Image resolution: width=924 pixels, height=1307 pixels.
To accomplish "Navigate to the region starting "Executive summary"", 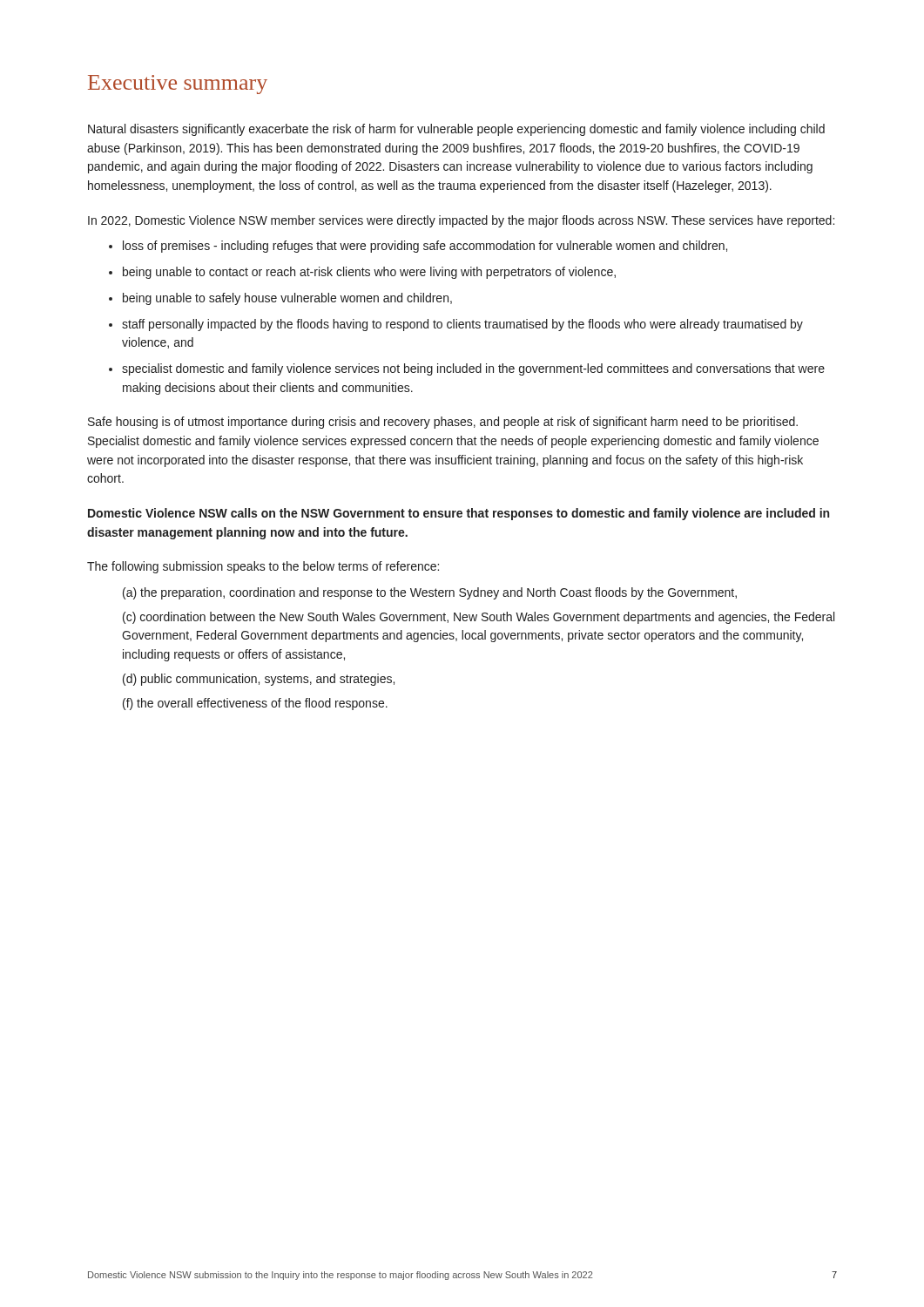I will pyautogui.click(x=177, y=83).
